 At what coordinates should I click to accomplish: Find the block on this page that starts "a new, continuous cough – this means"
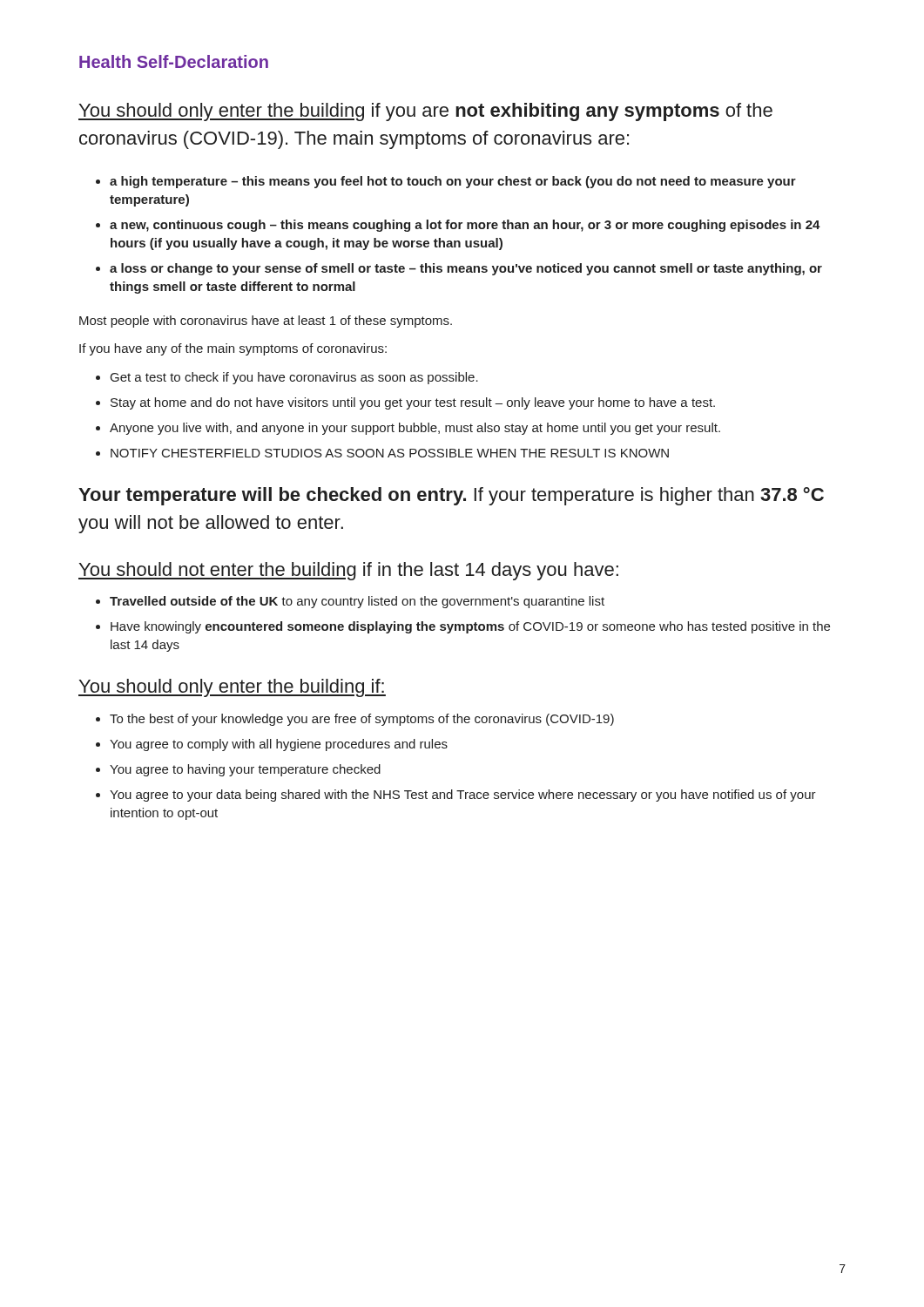(462, 233)
